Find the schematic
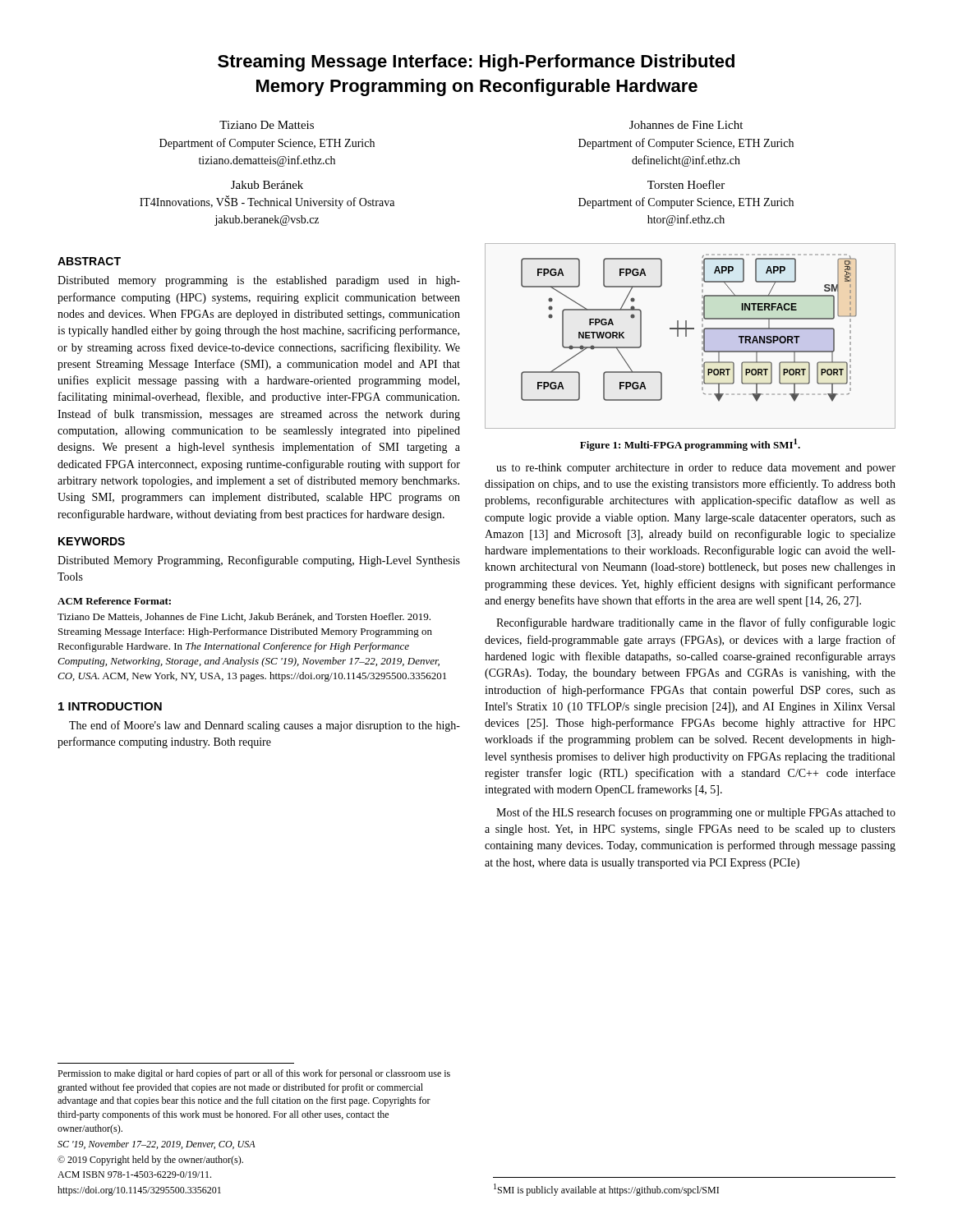The image size is (953, 1232). point(690,336)
